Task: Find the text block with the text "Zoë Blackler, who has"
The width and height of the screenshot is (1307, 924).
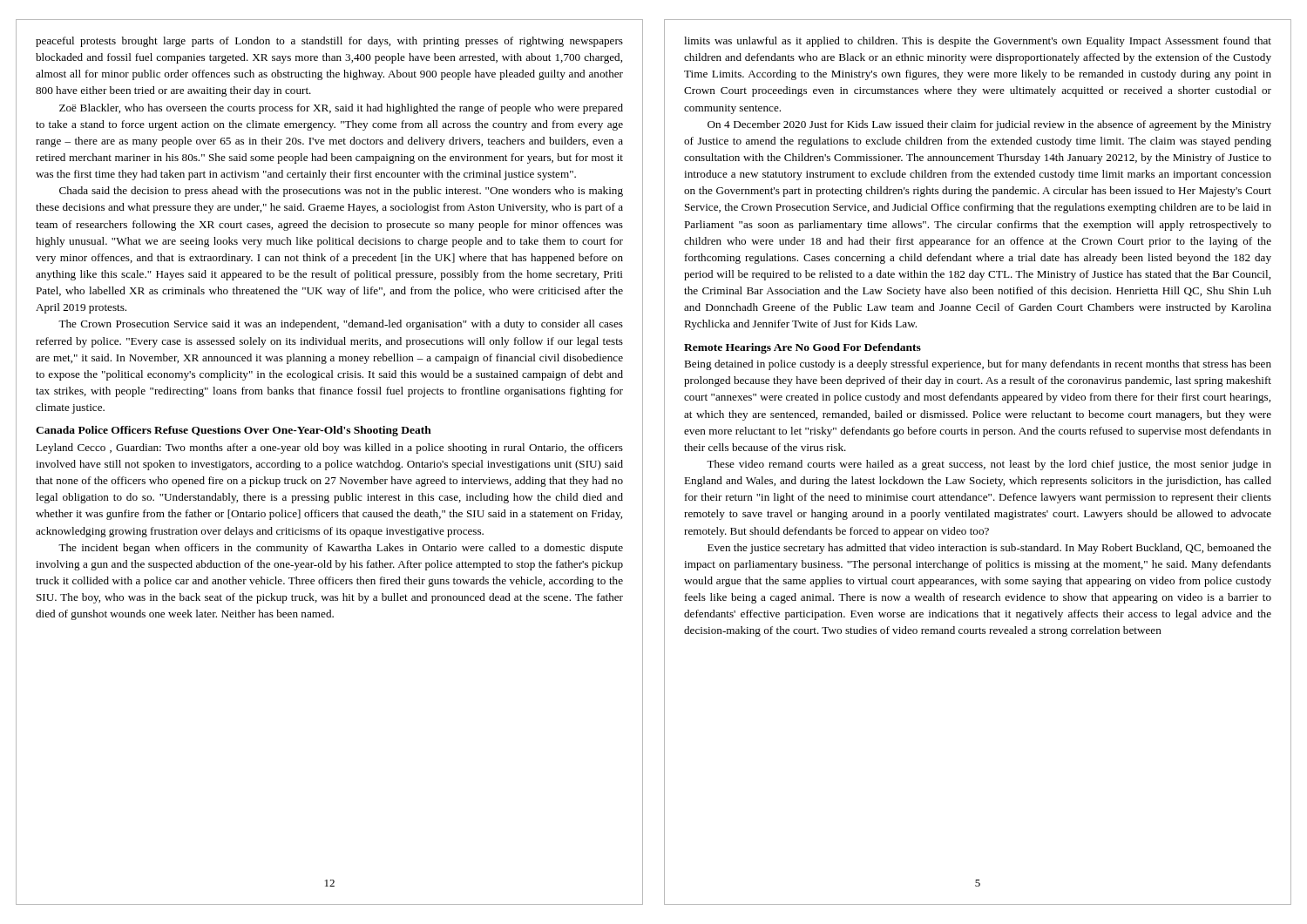Action: point(329,141)
